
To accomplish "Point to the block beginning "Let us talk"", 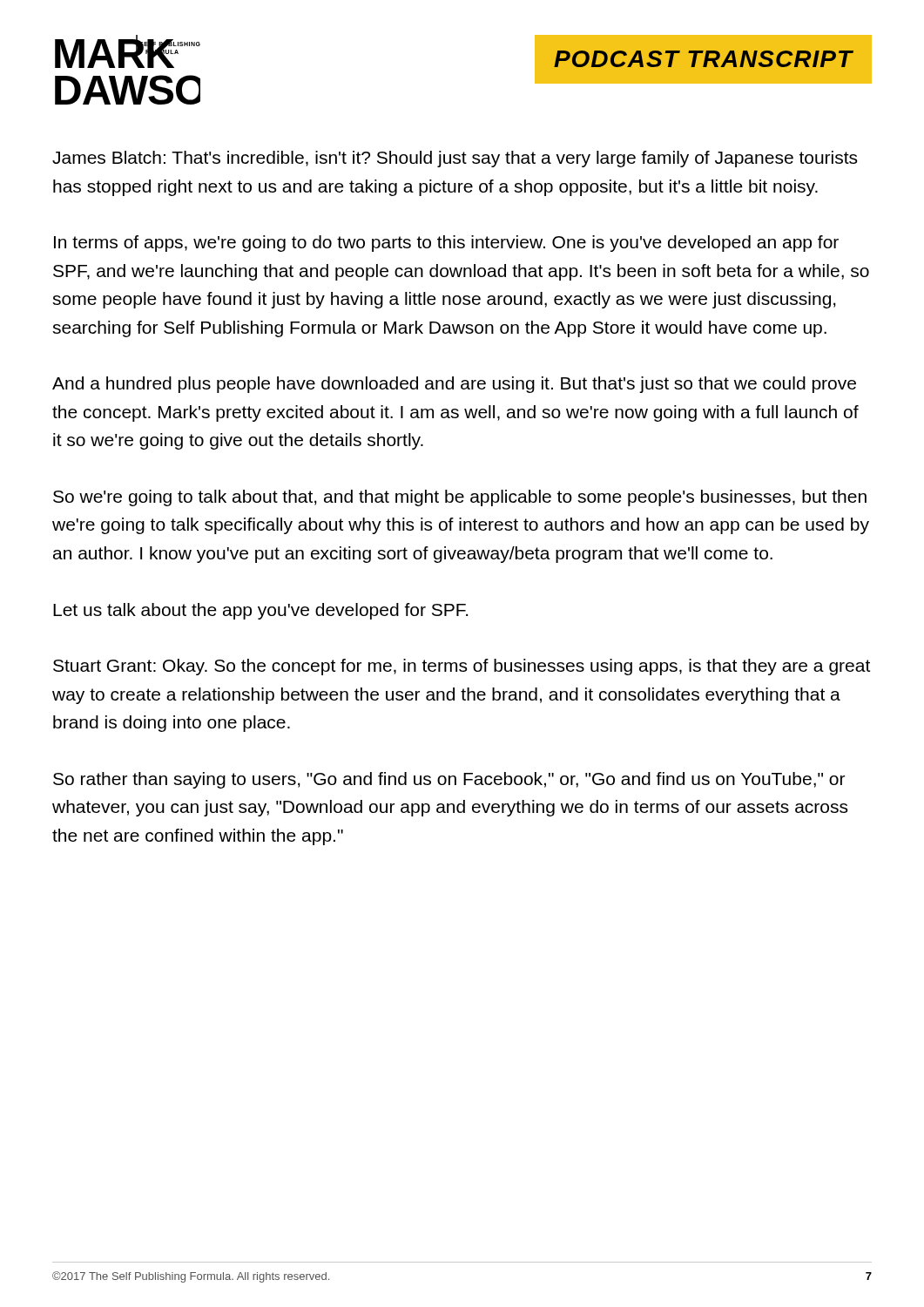I will 261,609.
